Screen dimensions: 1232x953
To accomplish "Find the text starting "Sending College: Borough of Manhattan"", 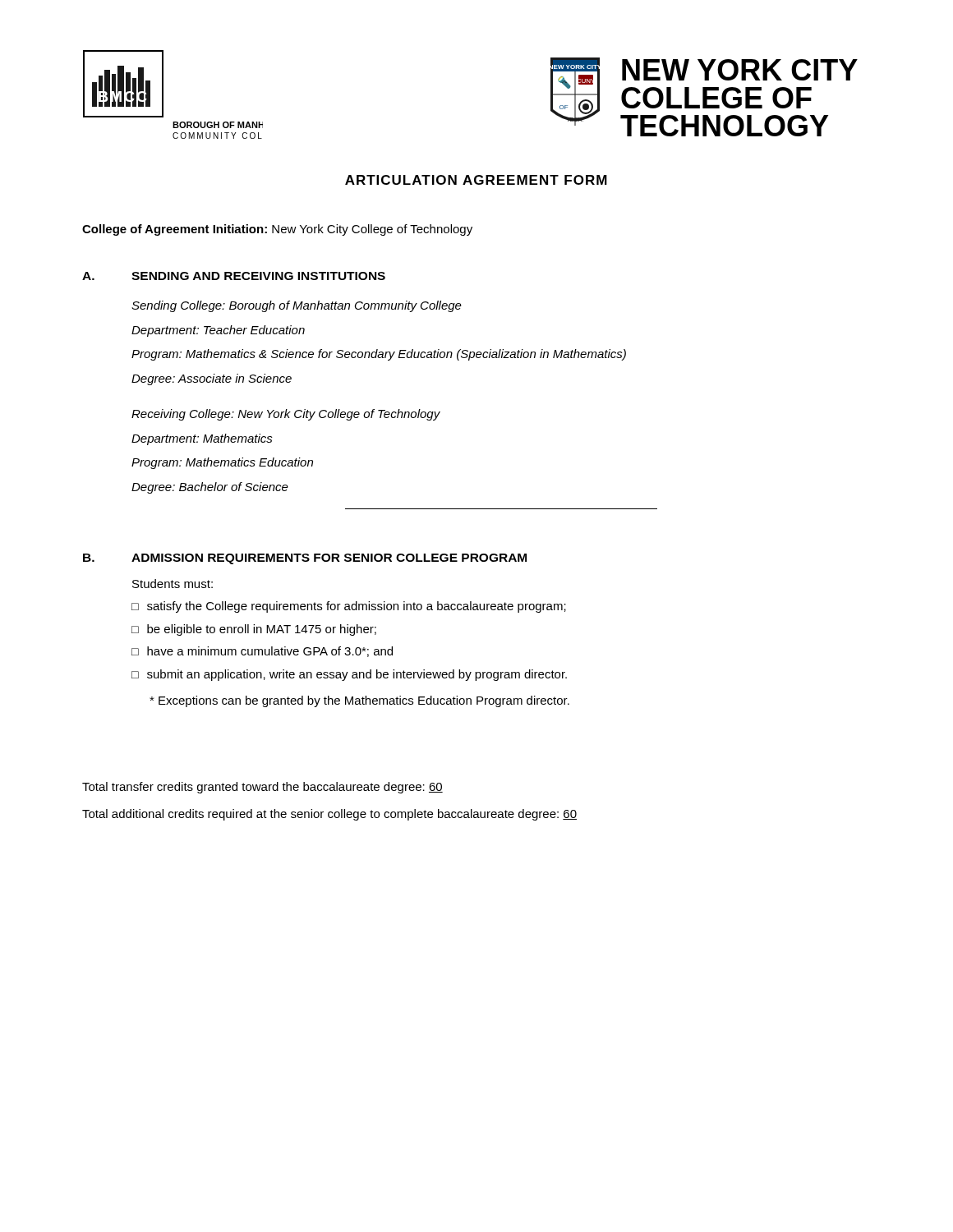I will click(501, 342).
